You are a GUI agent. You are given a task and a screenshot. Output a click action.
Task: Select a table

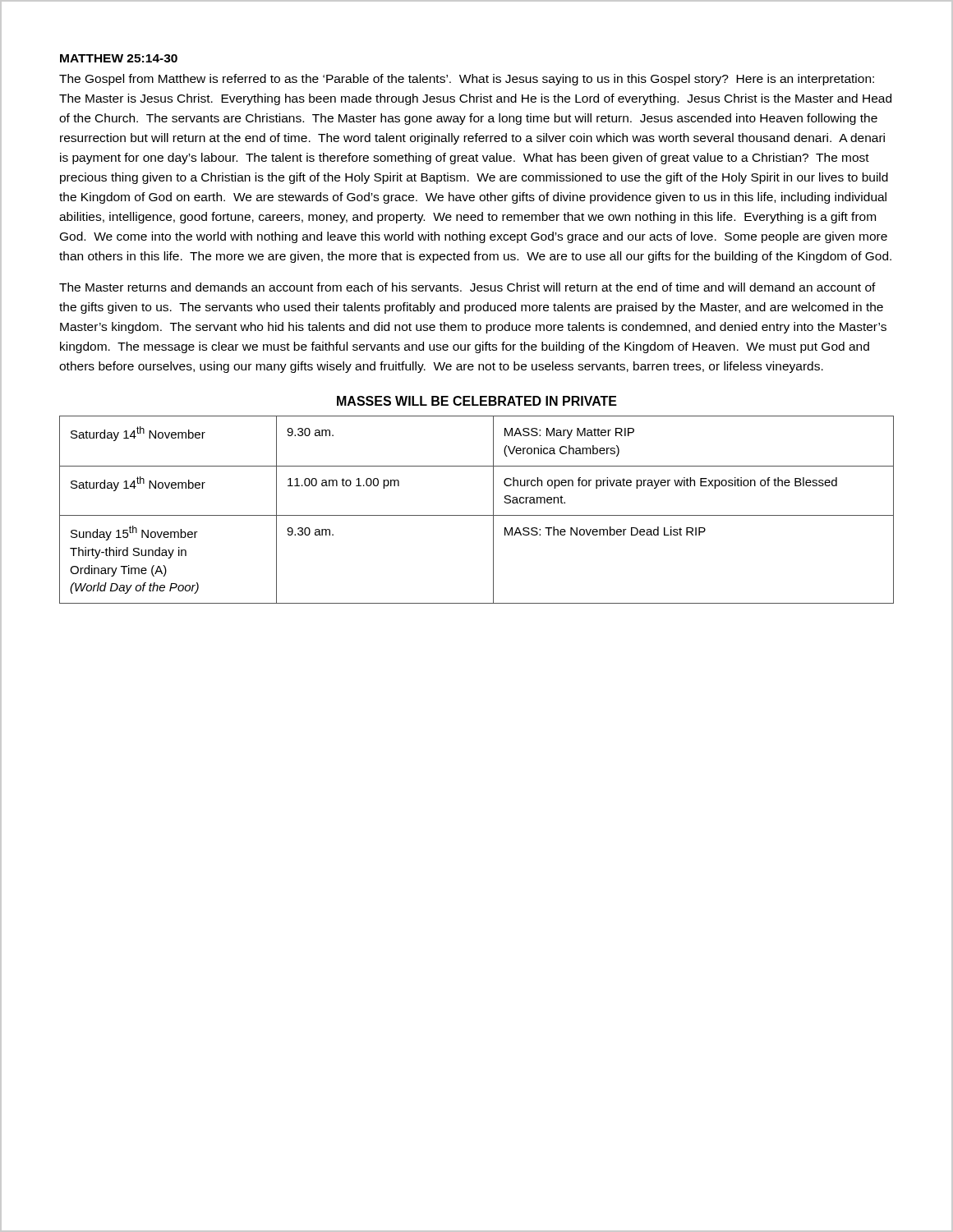click(x=476, y=510)
